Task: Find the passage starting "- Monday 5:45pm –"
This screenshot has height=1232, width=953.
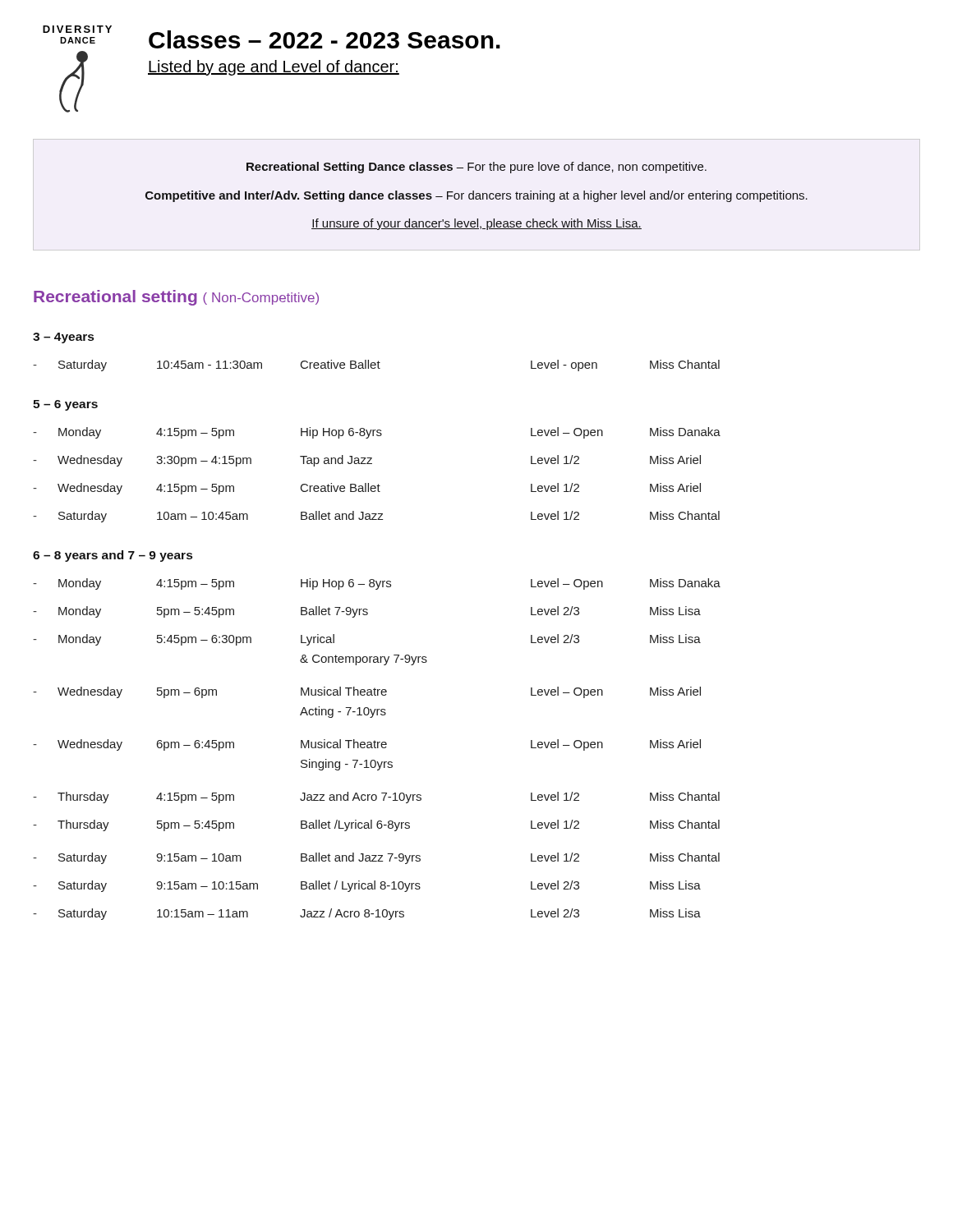Action: coord(407,648)
